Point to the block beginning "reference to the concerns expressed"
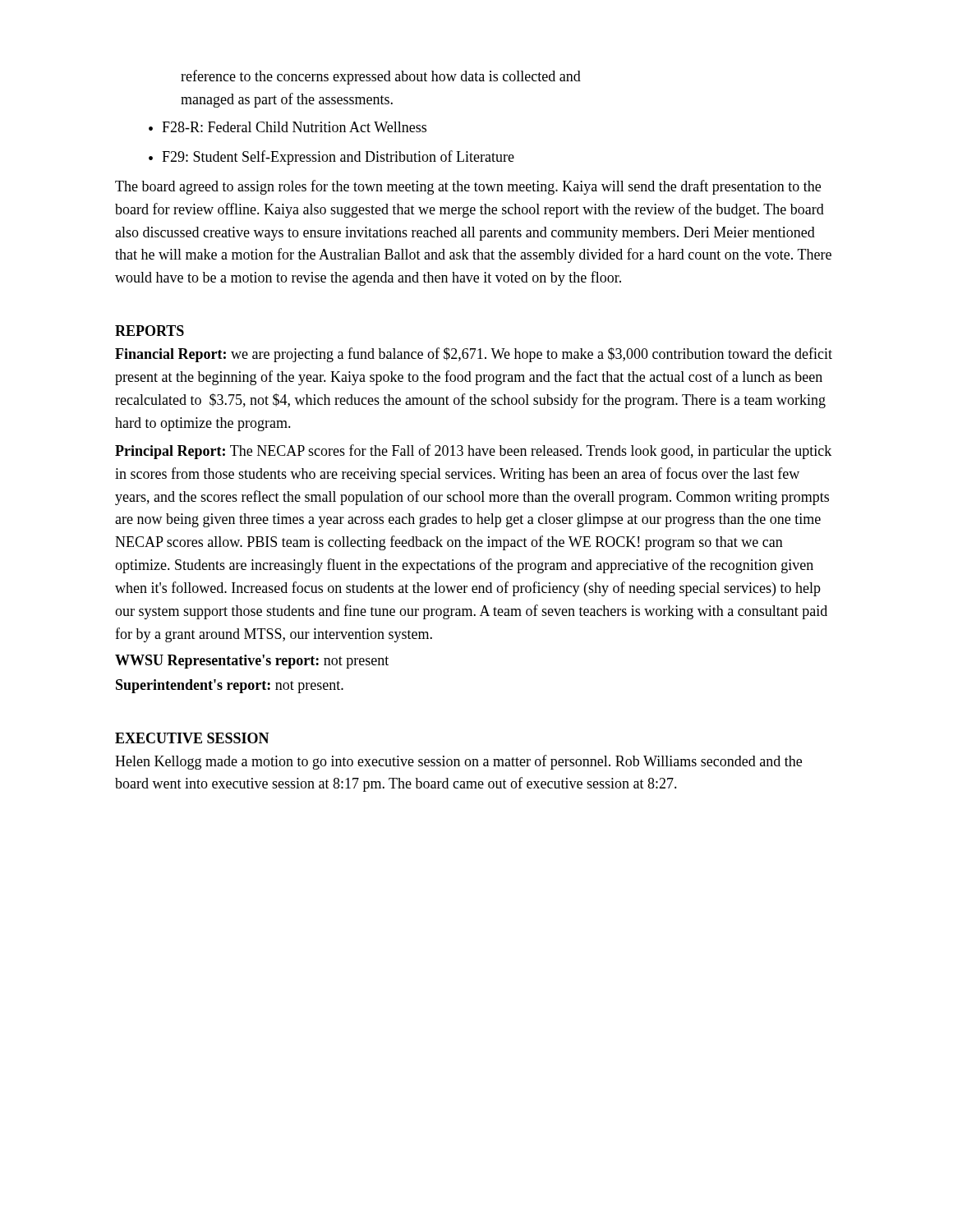 [x=381, y=88]
